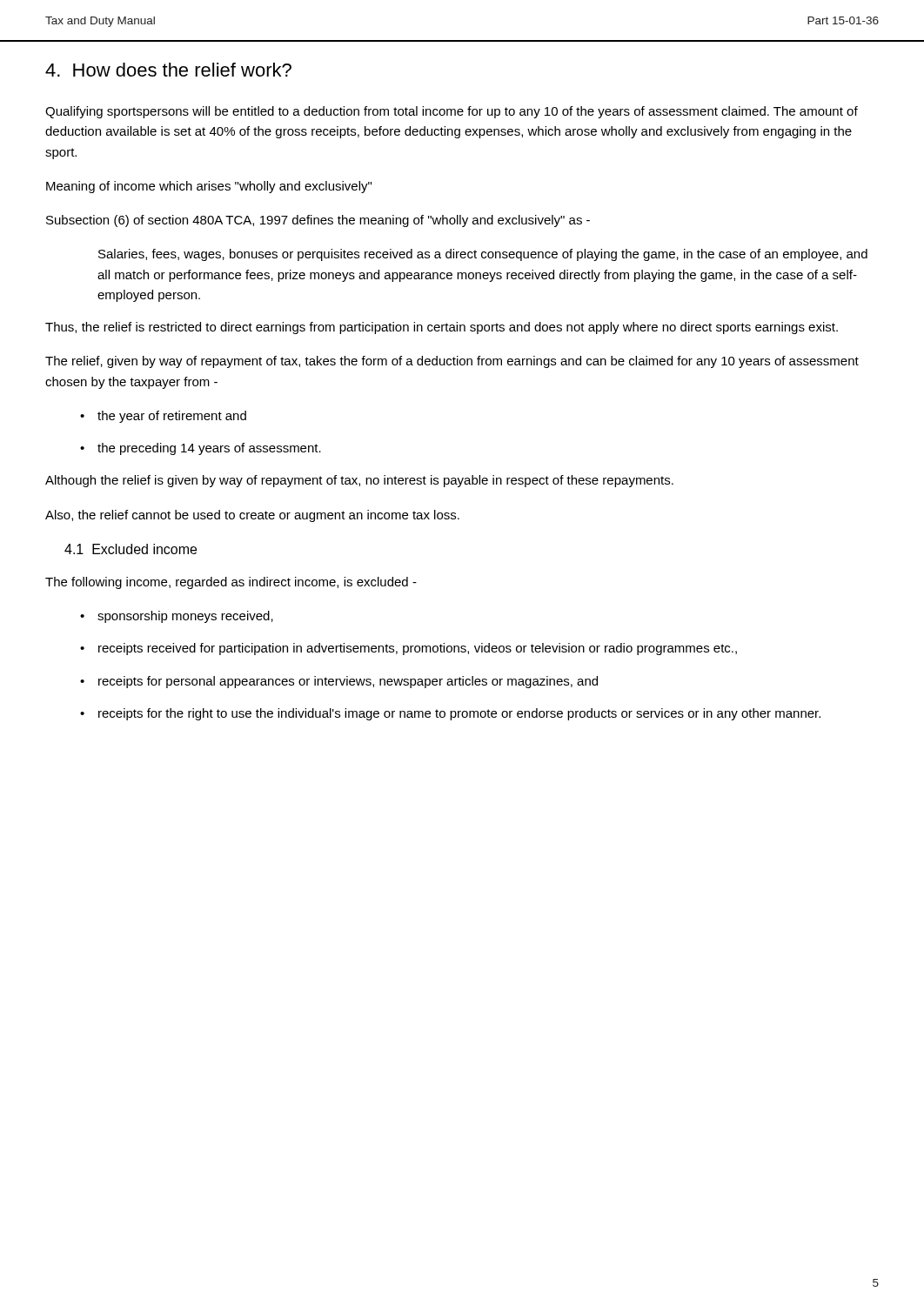Find "4. How does the relief work?" on this page

pos(169,70)
